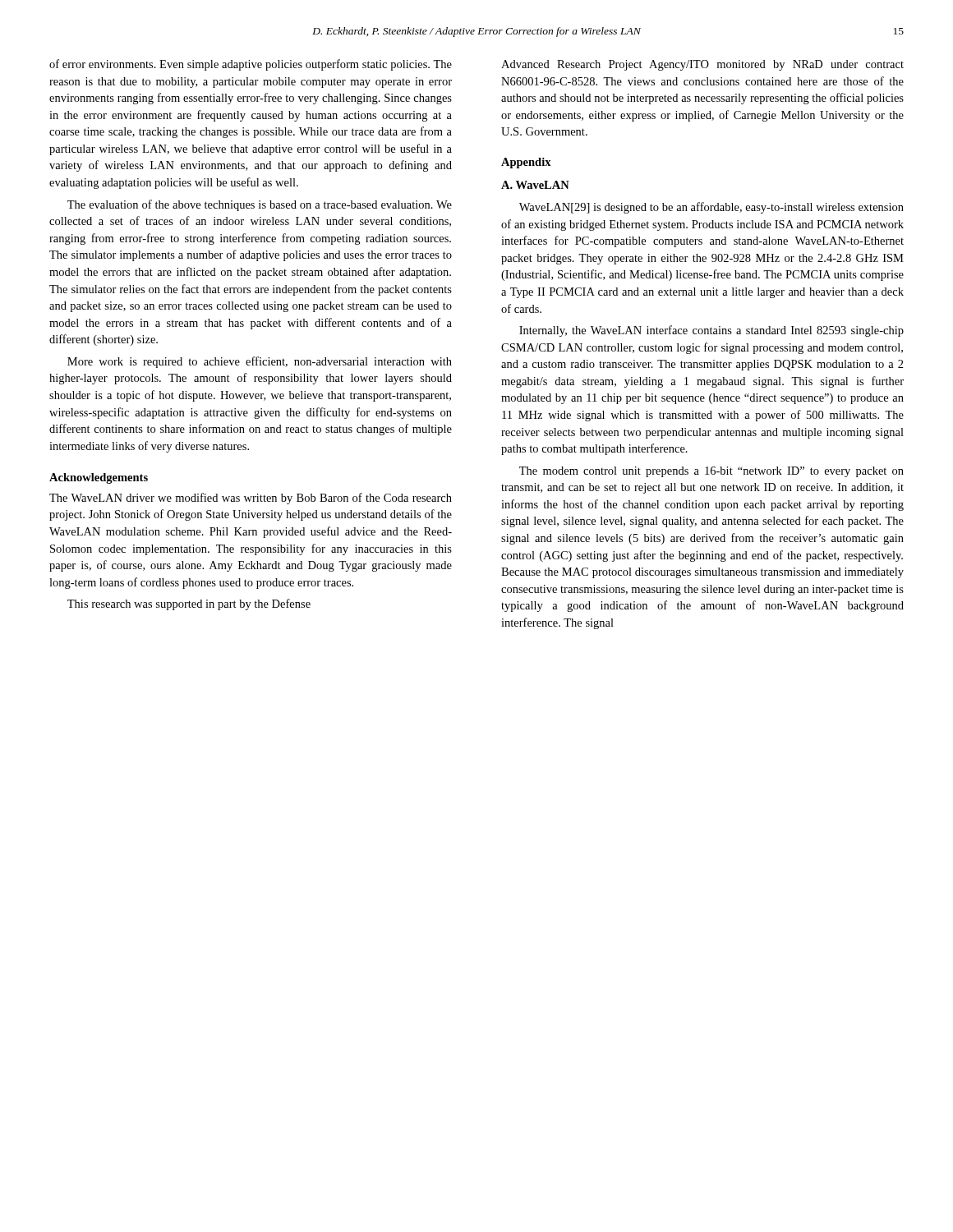Click on the text block that reads "Internally, the WaveLAN interface contains"

(702, 390)
